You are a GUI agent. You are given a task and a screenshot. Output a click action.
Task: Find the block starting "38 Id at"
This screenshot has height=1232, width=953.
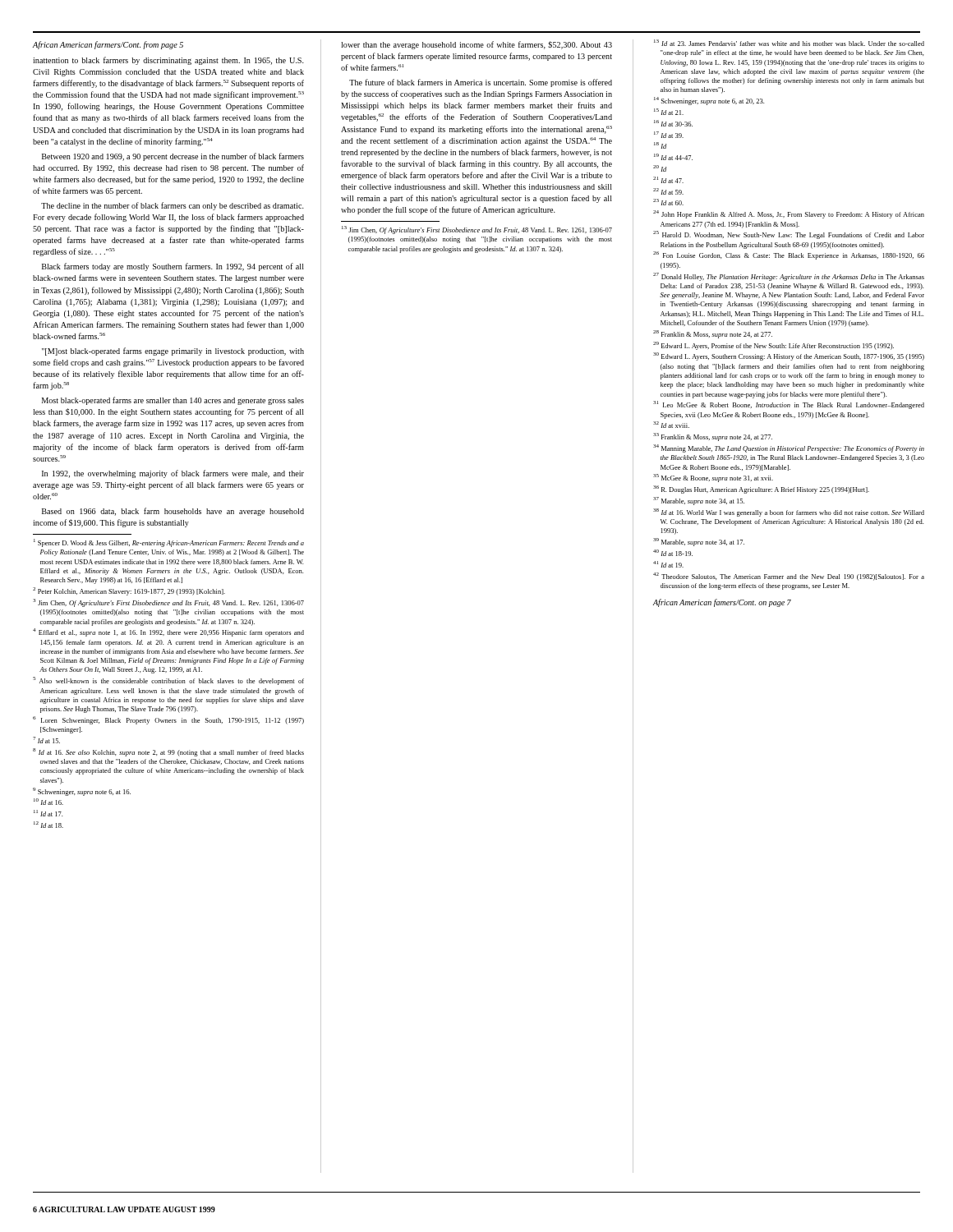tap(789, 522)
